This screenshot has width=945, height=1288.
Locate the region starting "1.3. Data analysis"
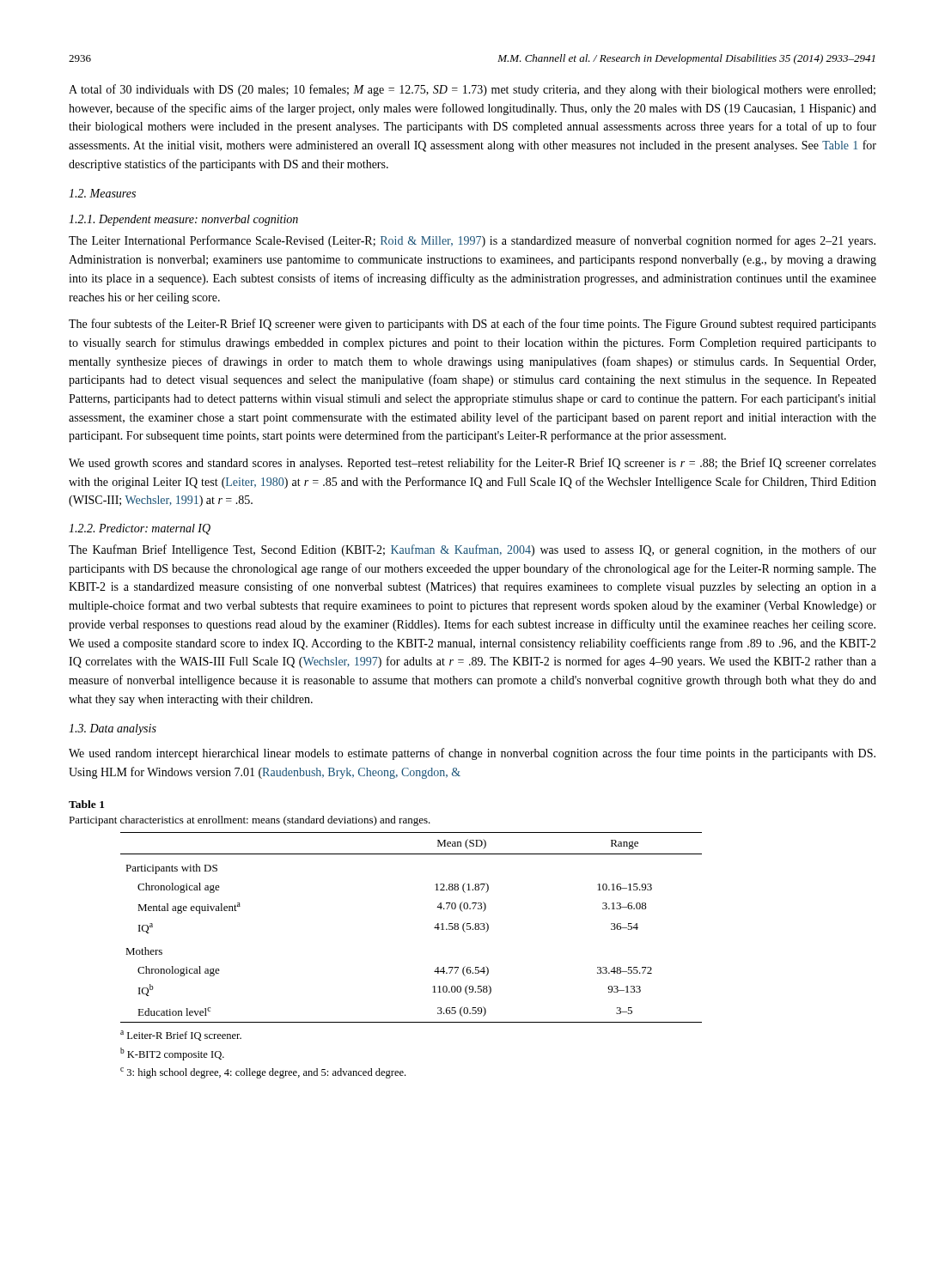(x=113, y=729)
